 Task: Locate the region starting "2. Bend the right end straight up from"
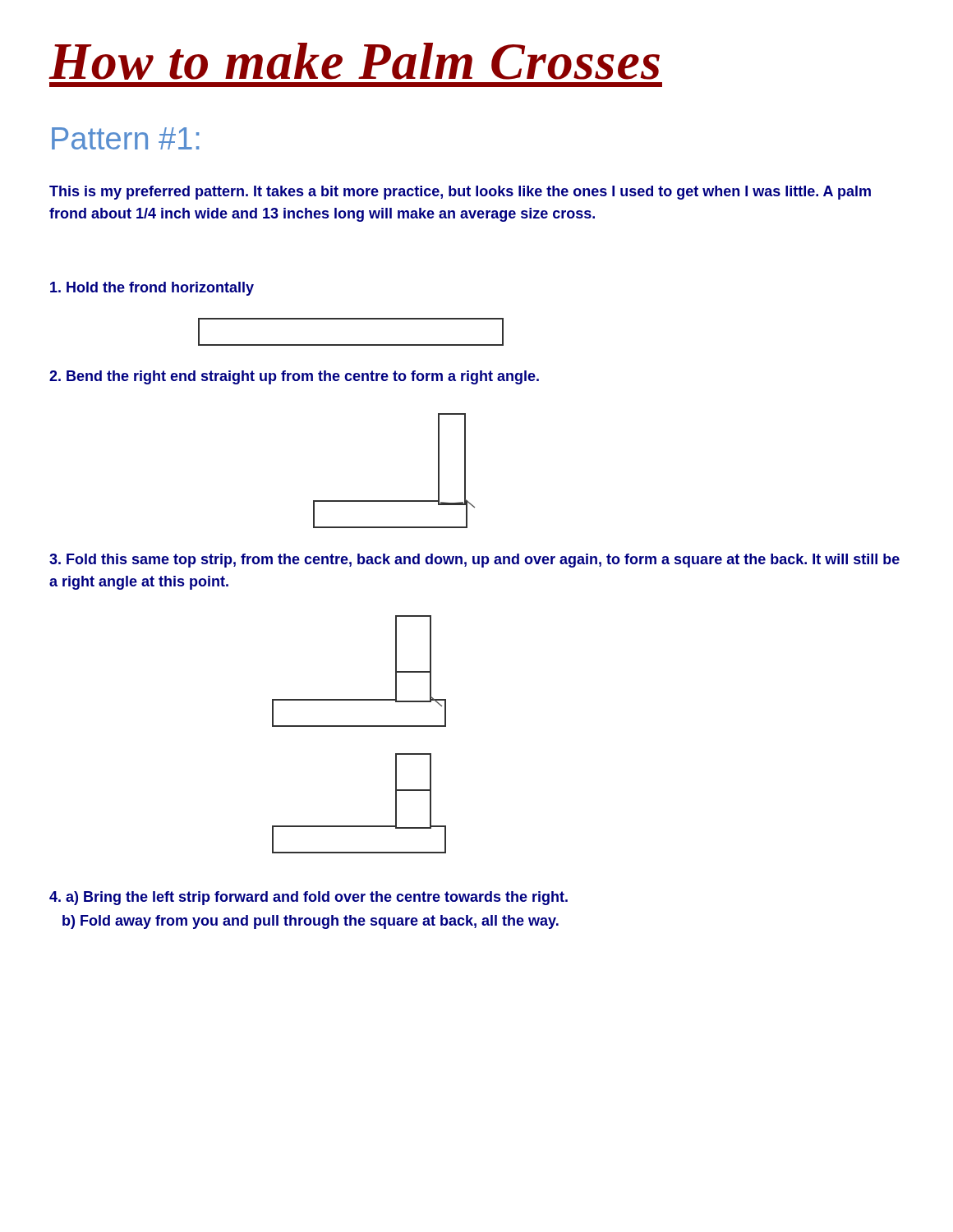476,377
